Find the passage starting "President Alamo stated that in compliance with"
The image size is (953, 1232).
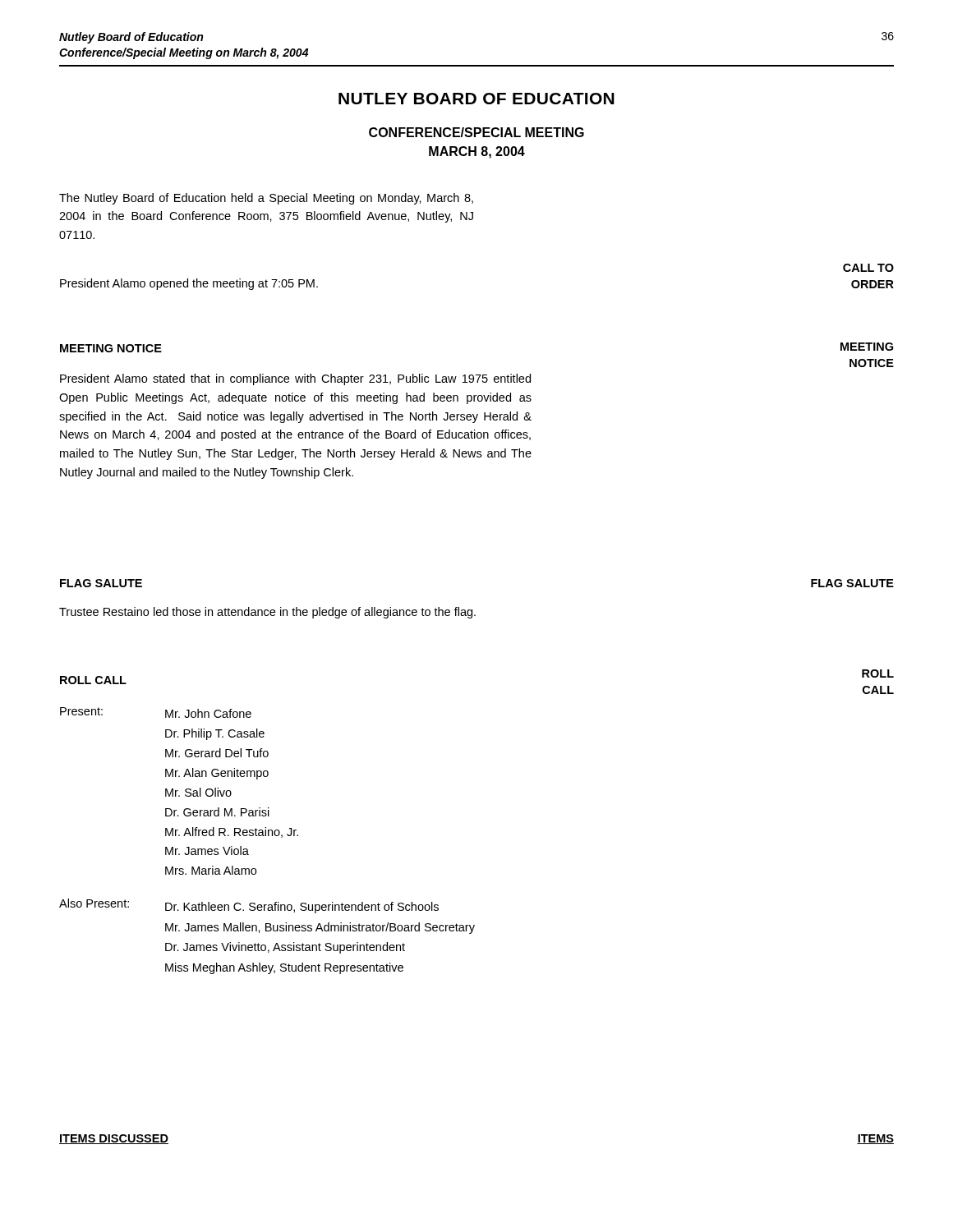pos(295,425)
